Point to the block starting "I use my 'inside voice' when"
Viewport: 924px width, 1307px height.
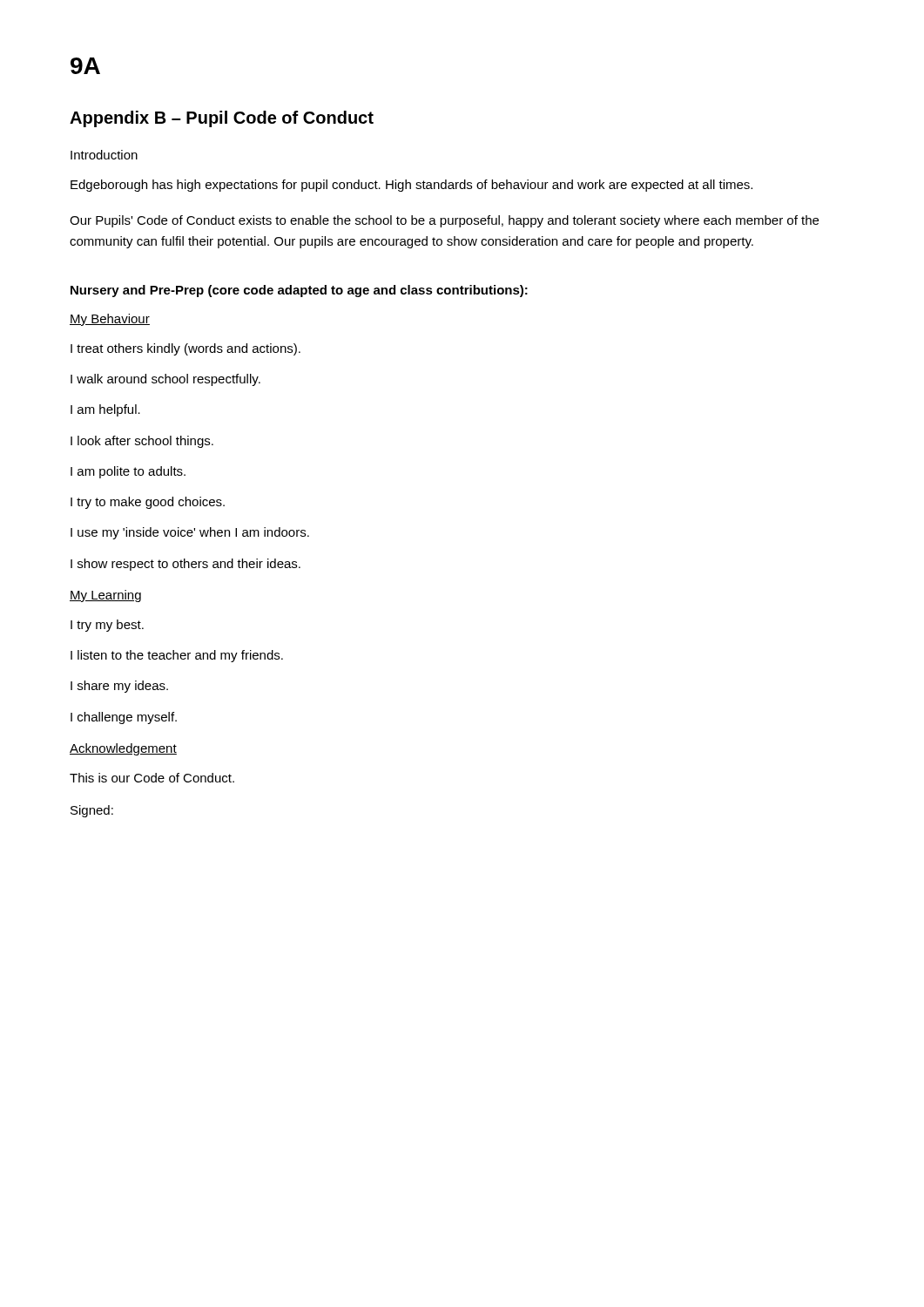pyautogui.click(x=190, y=532)
